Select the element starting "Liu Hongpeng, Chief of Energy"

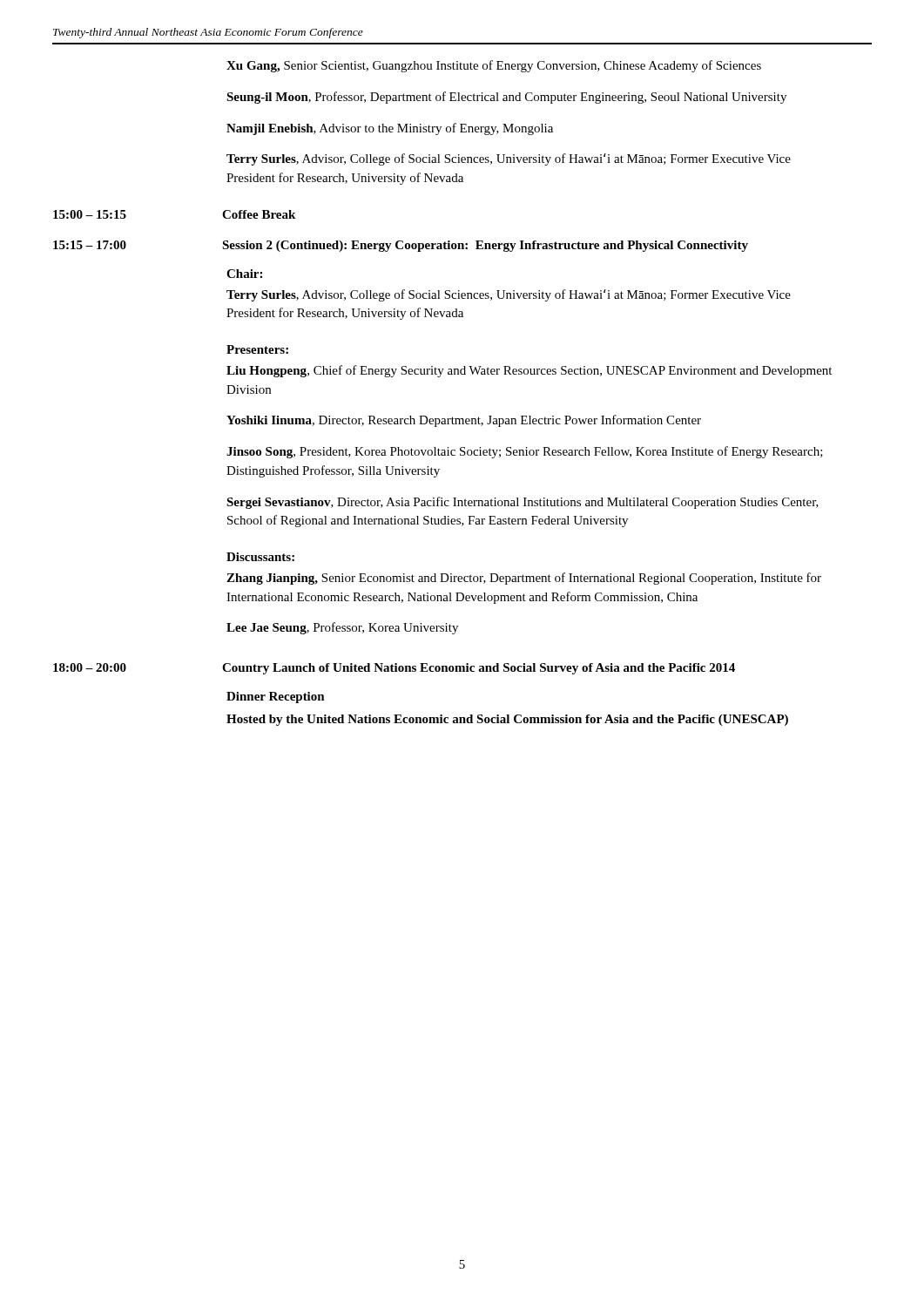click(x=532, y=380)
